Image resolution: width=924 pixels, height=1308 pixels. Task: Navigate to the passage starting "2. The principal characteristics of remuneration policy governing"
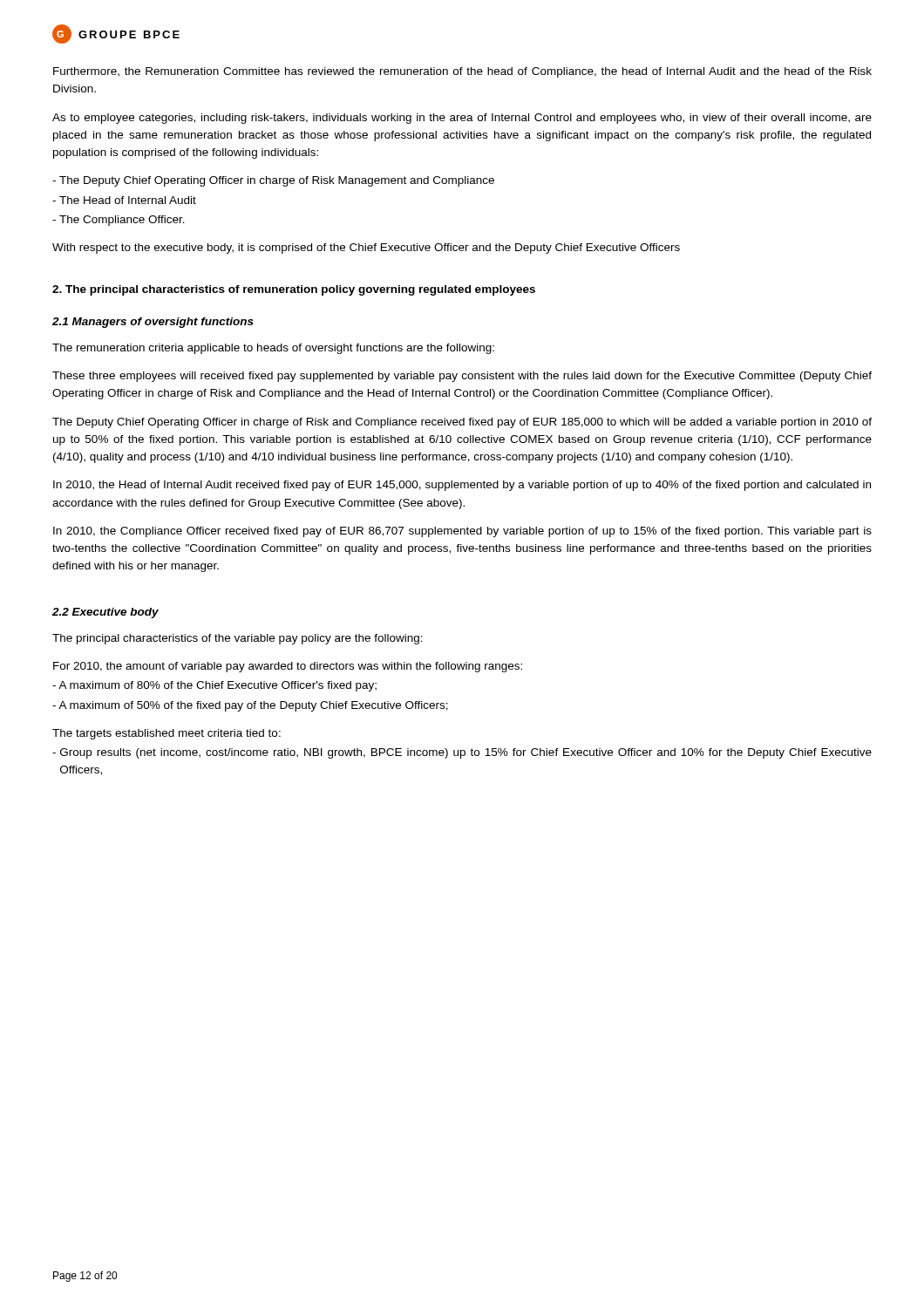[294, 289]
